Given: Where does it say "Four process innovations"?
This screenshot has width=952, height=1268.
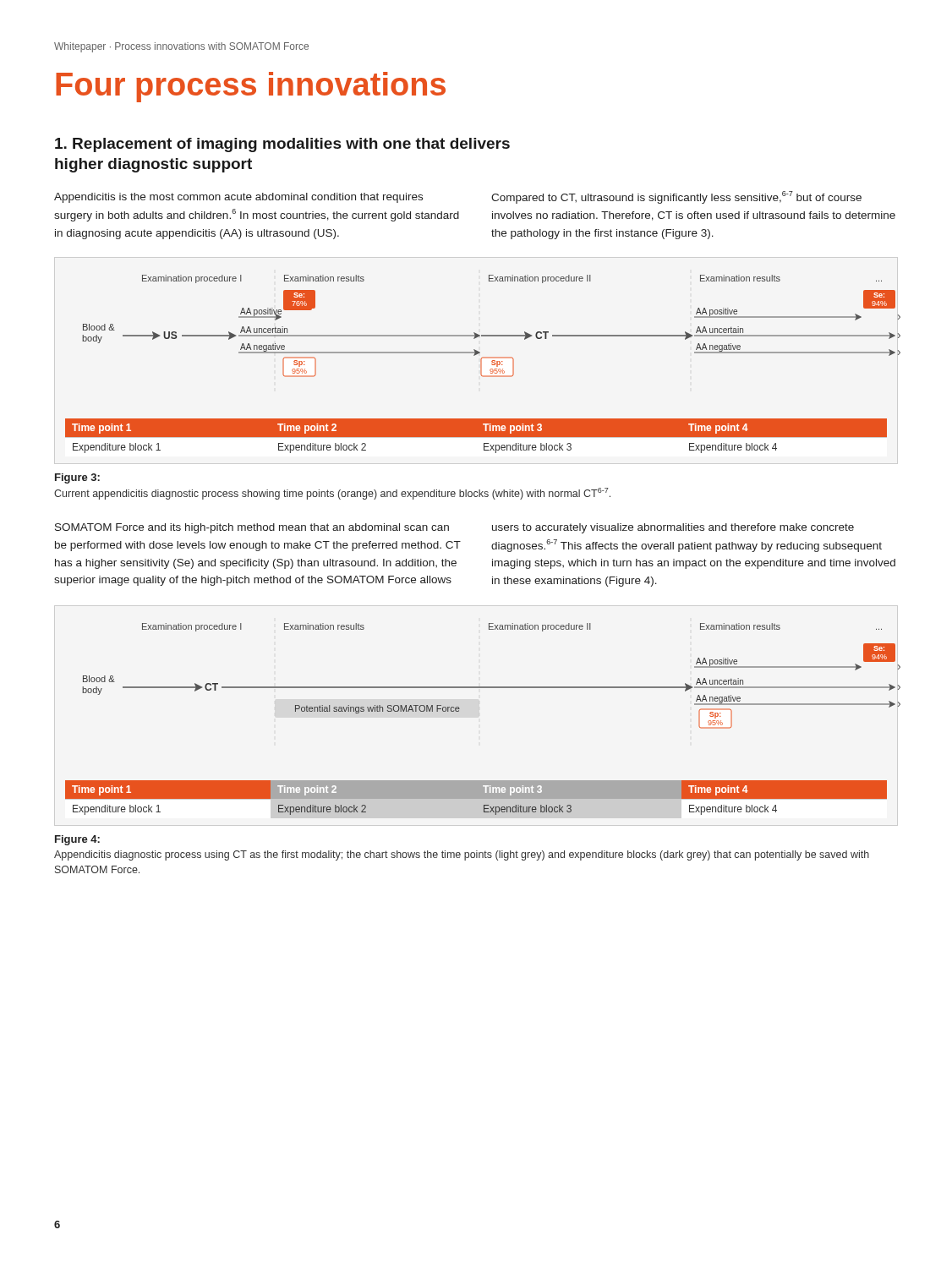Looking at the screenshot, I should pos(250,85).
